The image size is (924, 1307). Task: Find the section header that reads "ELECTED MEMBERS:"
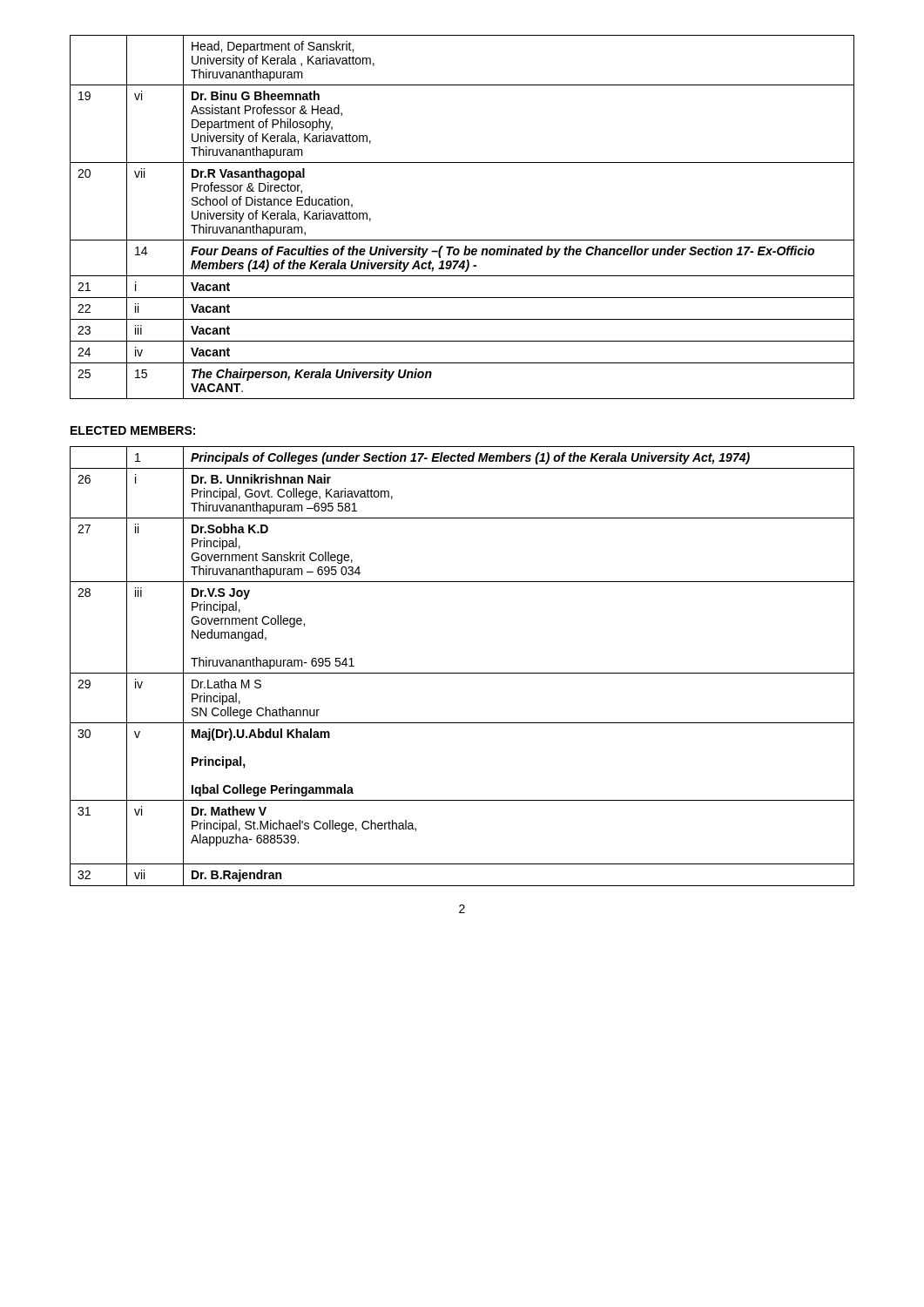pos(133,430)
